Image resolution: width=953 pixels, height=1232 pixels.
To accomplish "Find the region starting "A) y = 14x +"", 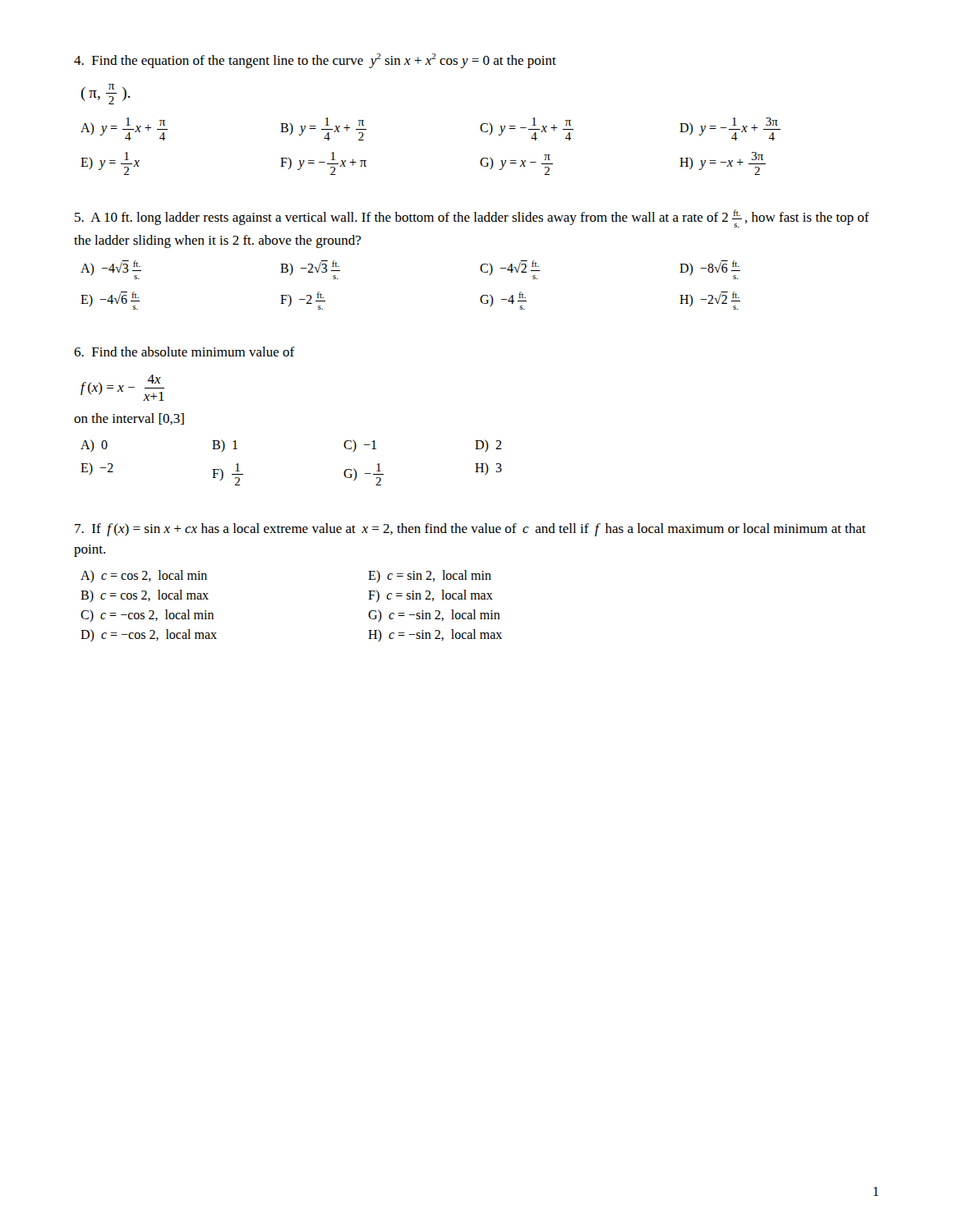I will 124,129.
